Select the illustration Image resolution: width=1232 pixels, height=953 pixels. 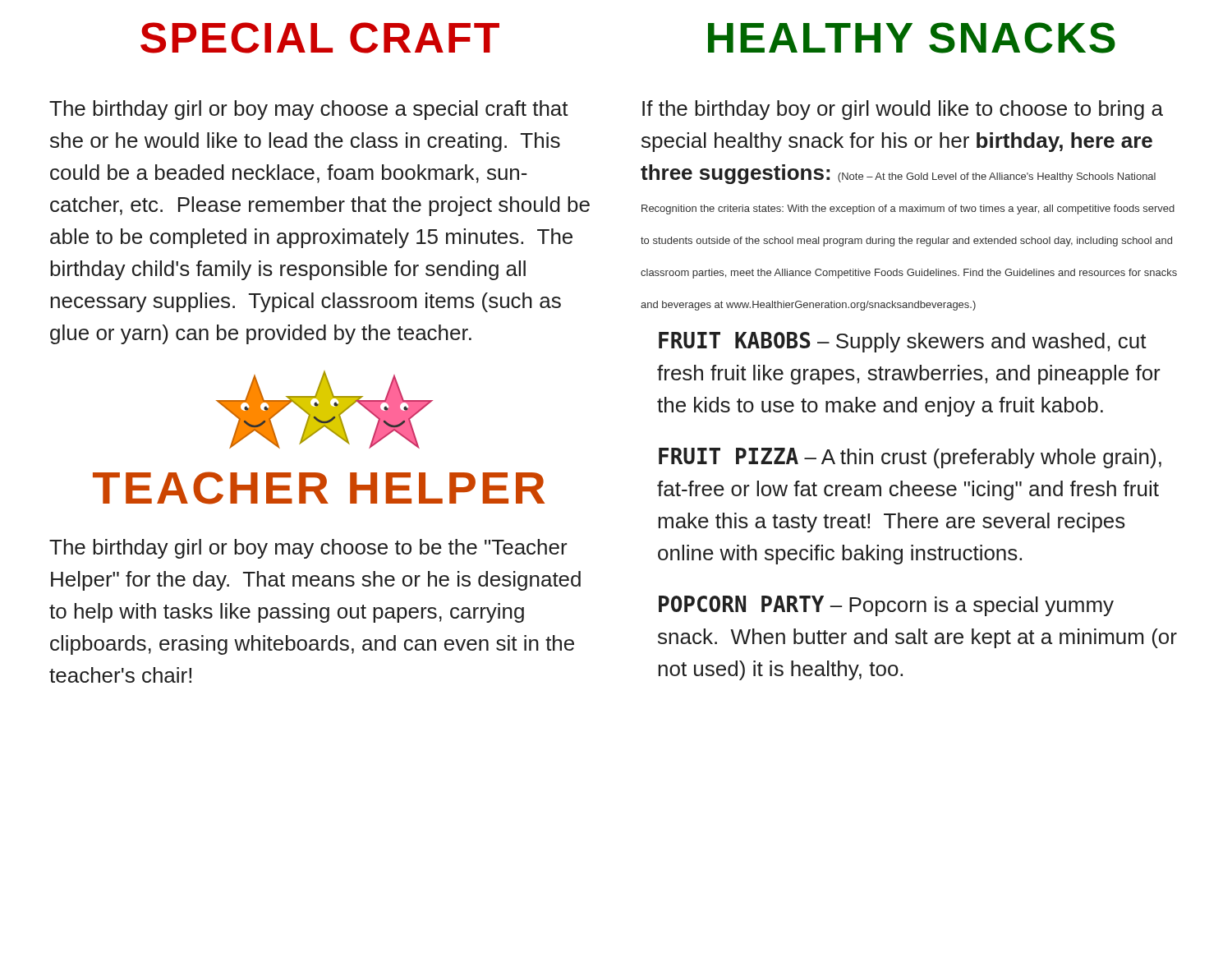coord(320,439)
